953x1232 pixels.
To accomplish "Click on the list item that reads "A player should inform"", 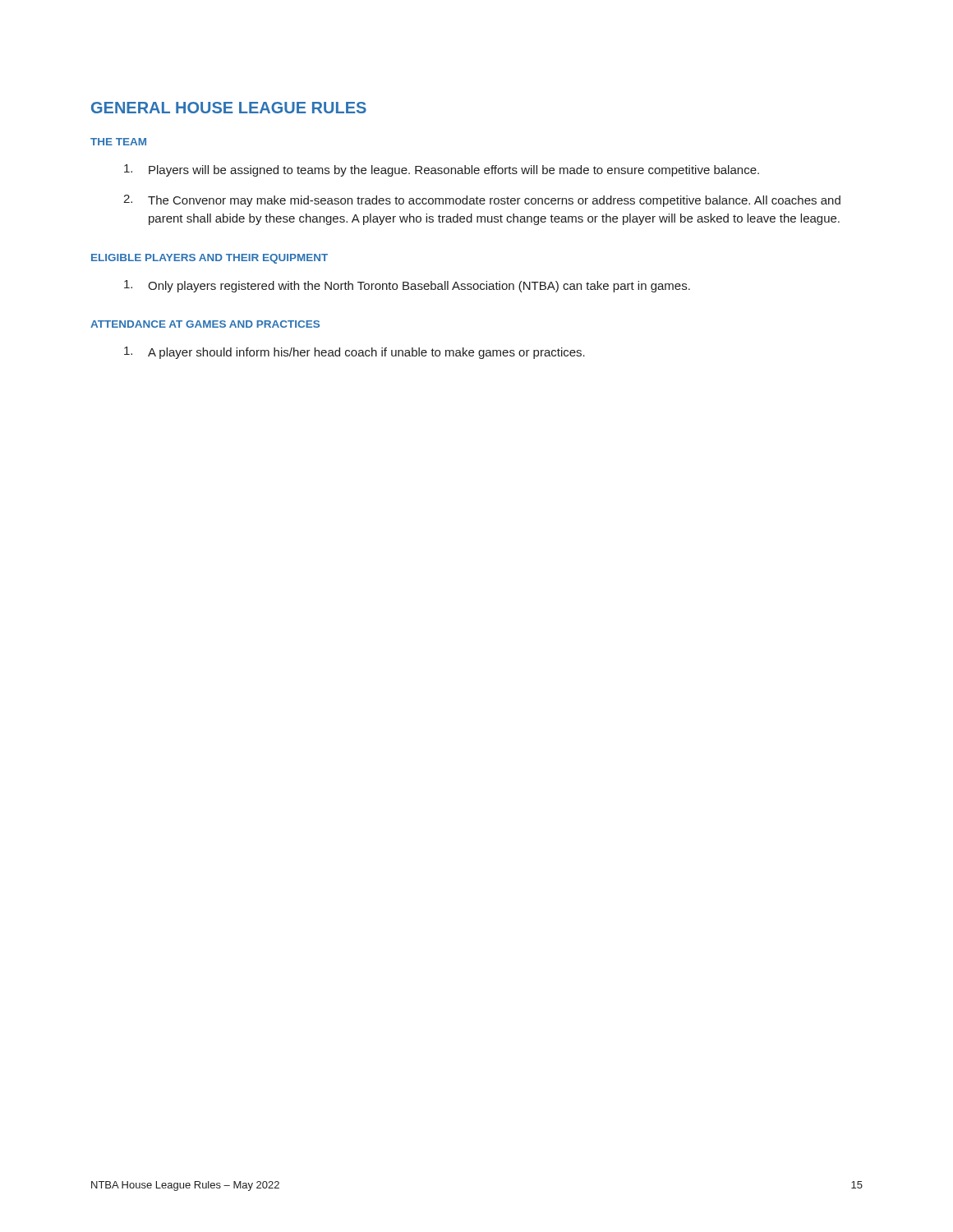I will pos(493,353).
